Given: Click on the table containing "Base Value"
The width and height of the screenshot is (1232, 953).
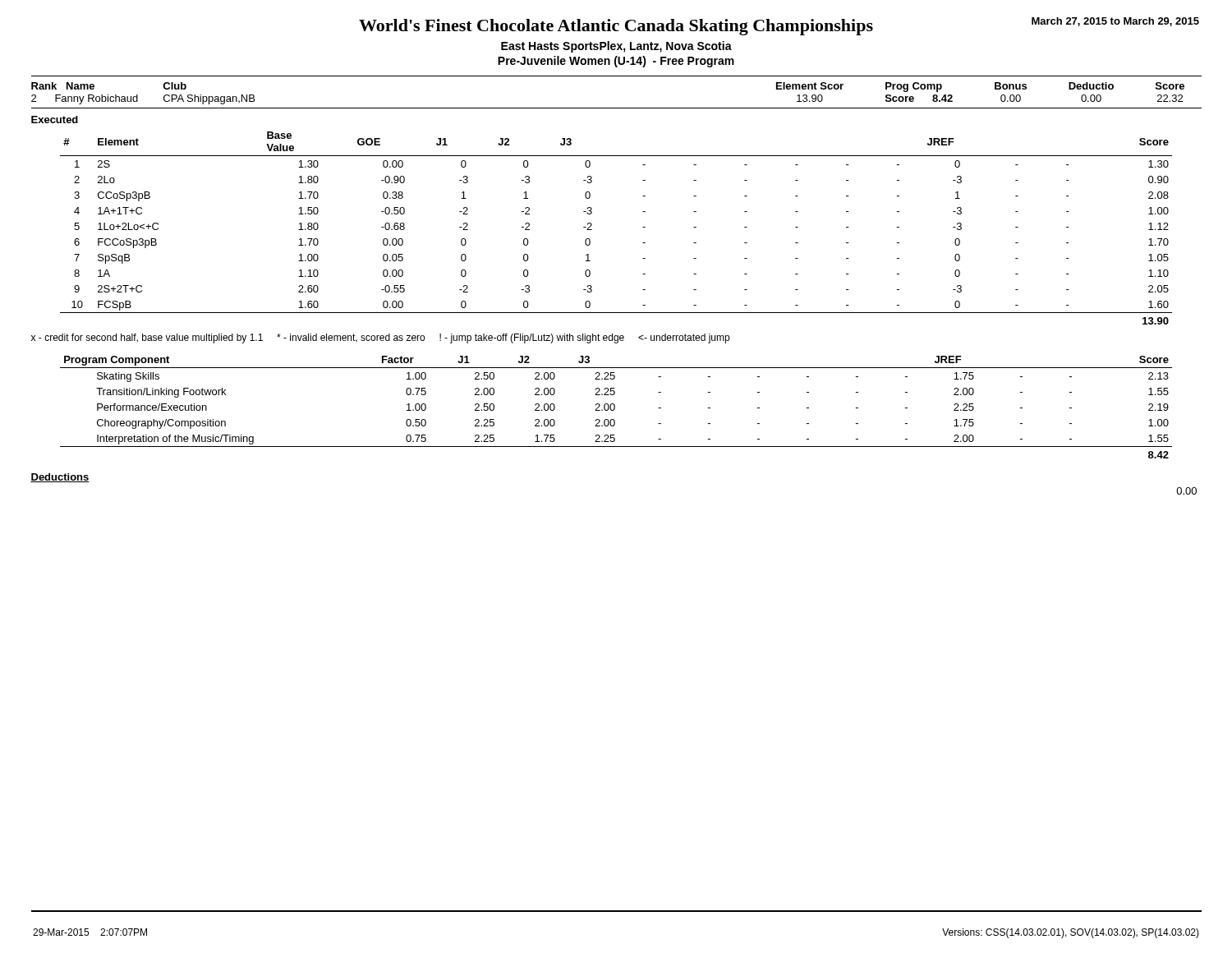Looking at the screenshot, I should coord(616,228).
